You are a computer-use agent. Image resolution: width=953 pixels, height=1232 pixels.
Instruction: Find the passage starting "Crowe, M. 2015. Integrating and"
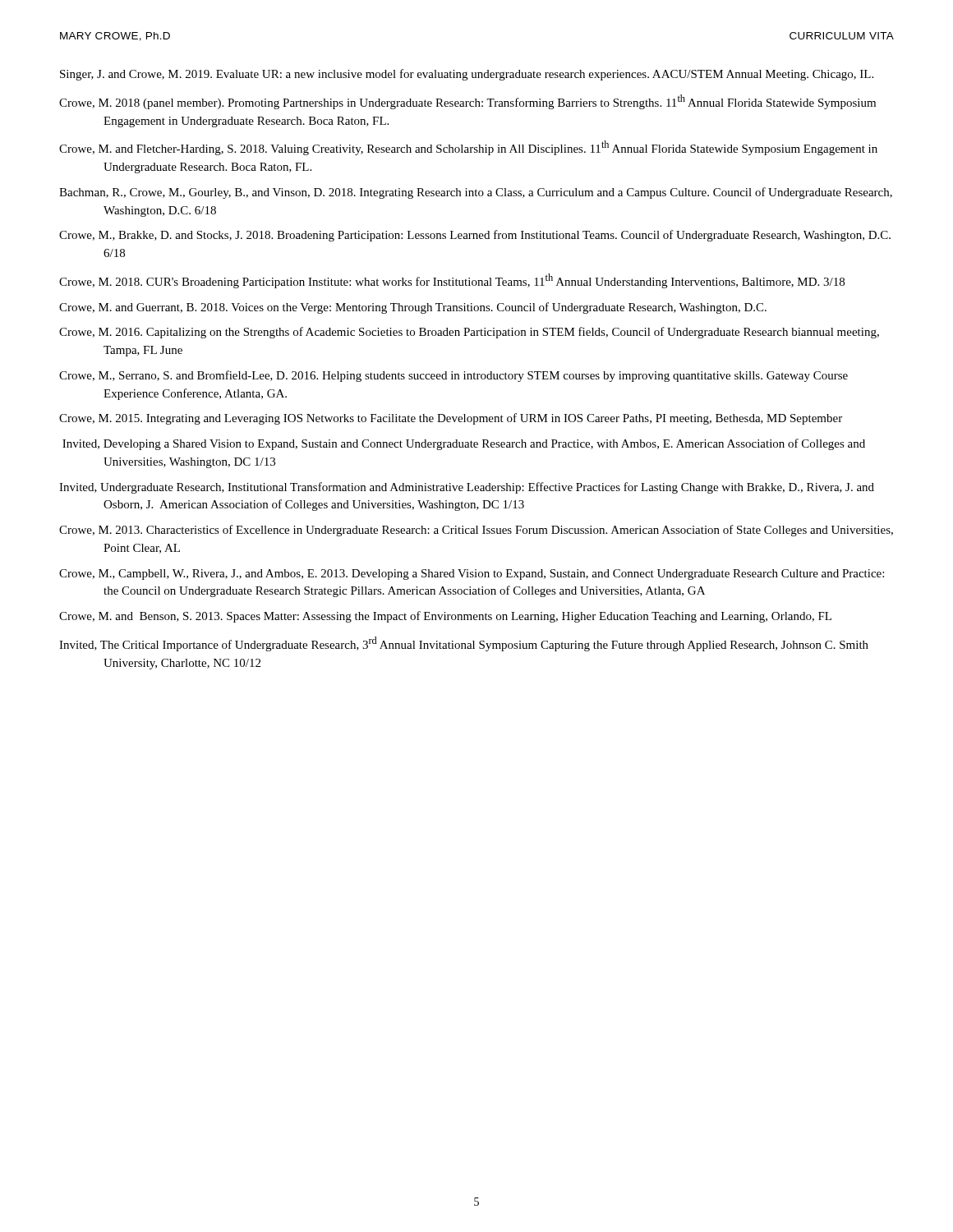451,418
